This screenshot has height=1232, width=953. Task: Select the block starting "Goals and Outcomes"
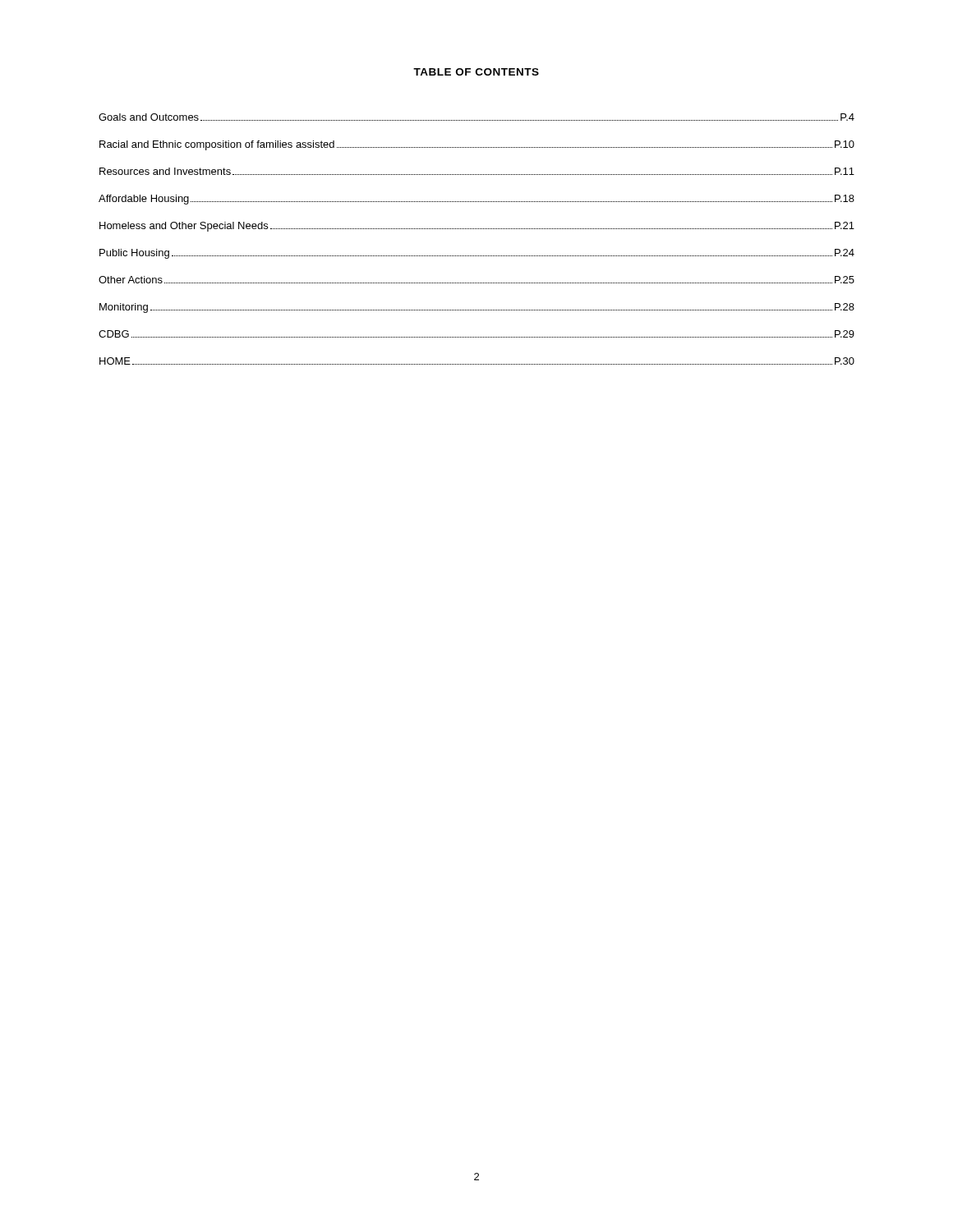coord(476,117)
